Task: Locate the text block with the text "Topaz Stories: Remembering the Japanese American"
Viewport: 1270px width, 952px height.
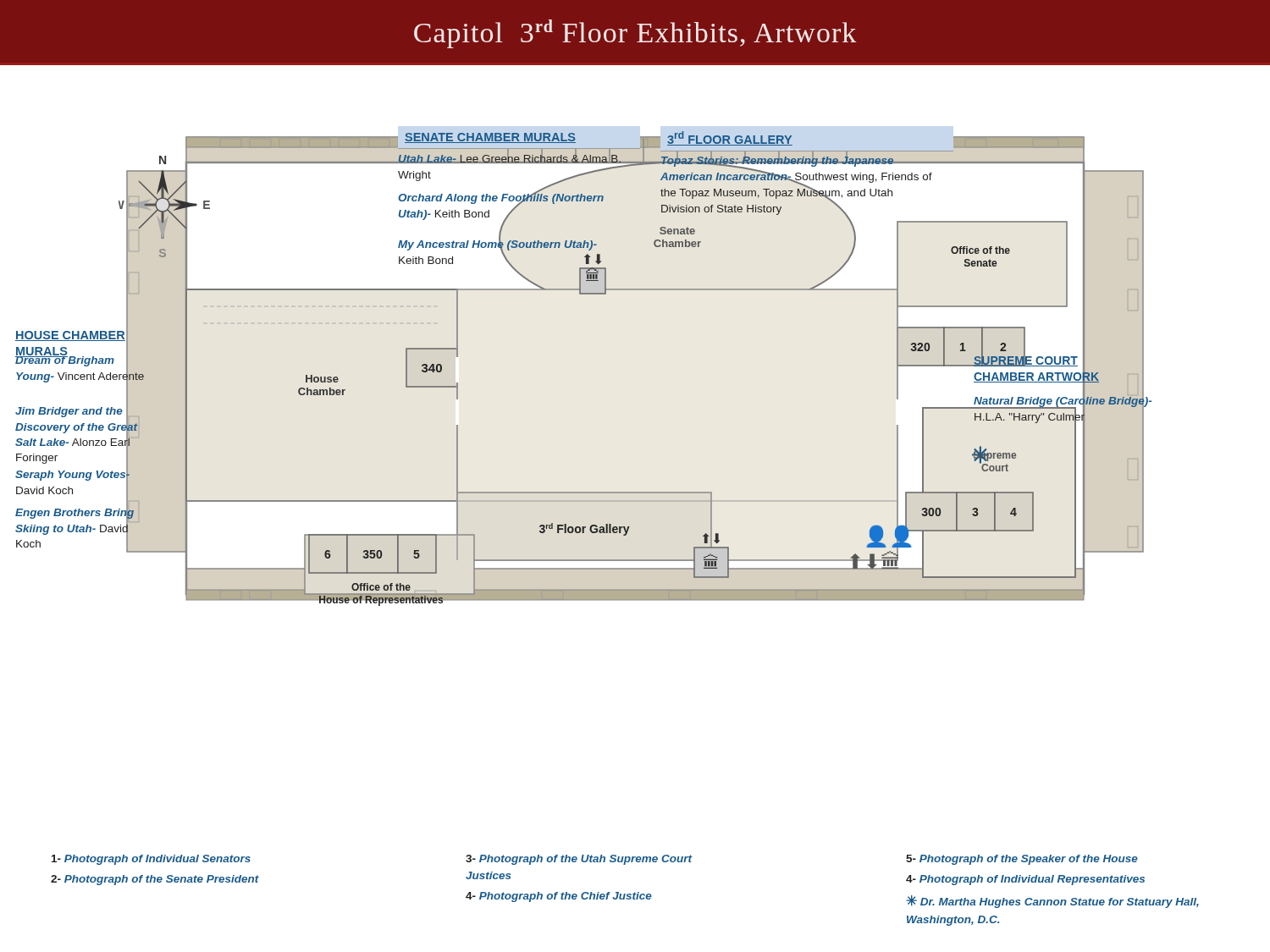Action: coord(796,185)
